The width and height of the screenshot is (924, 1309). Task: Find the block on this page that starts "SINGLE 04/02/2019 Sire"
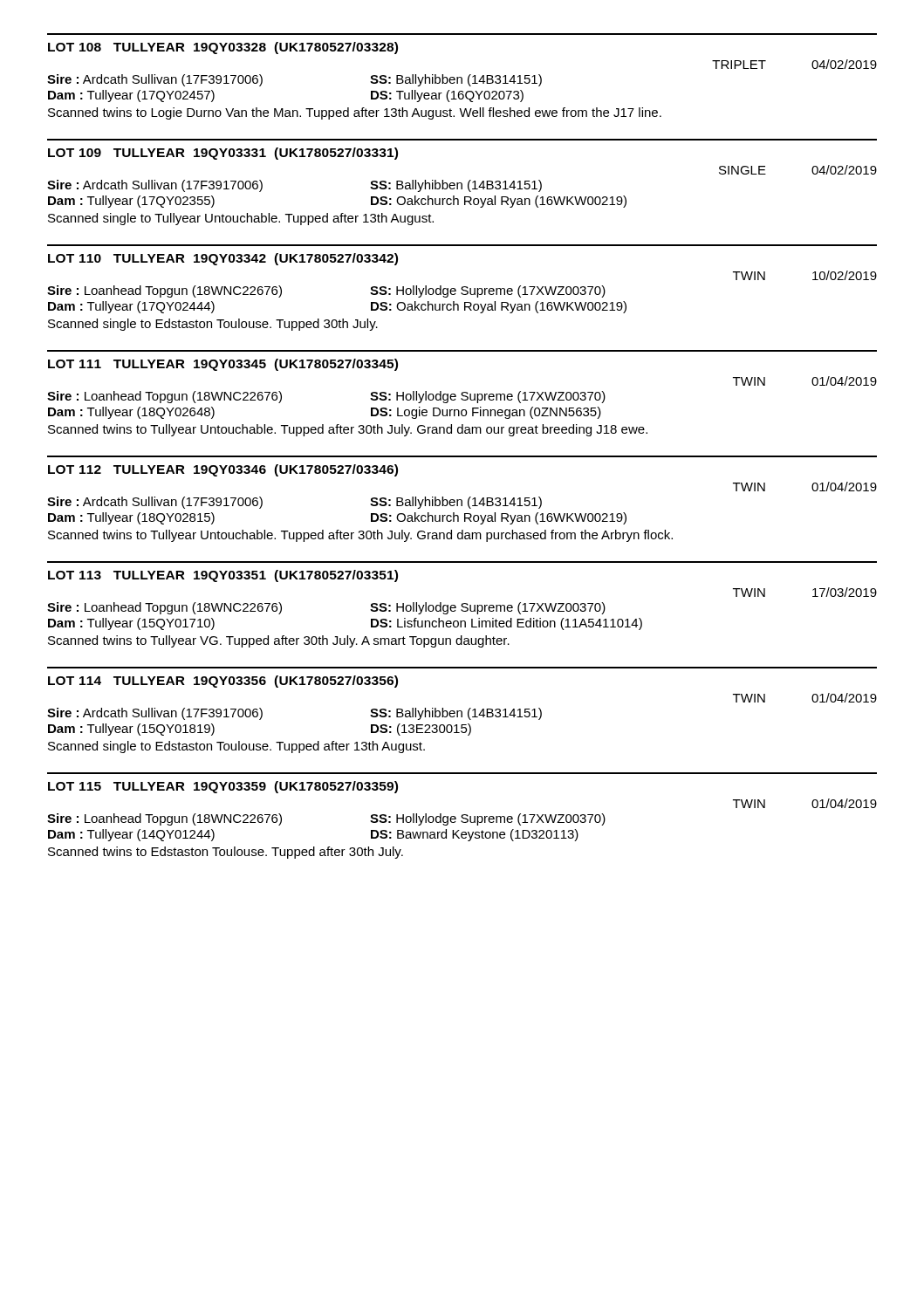point(462,194)
